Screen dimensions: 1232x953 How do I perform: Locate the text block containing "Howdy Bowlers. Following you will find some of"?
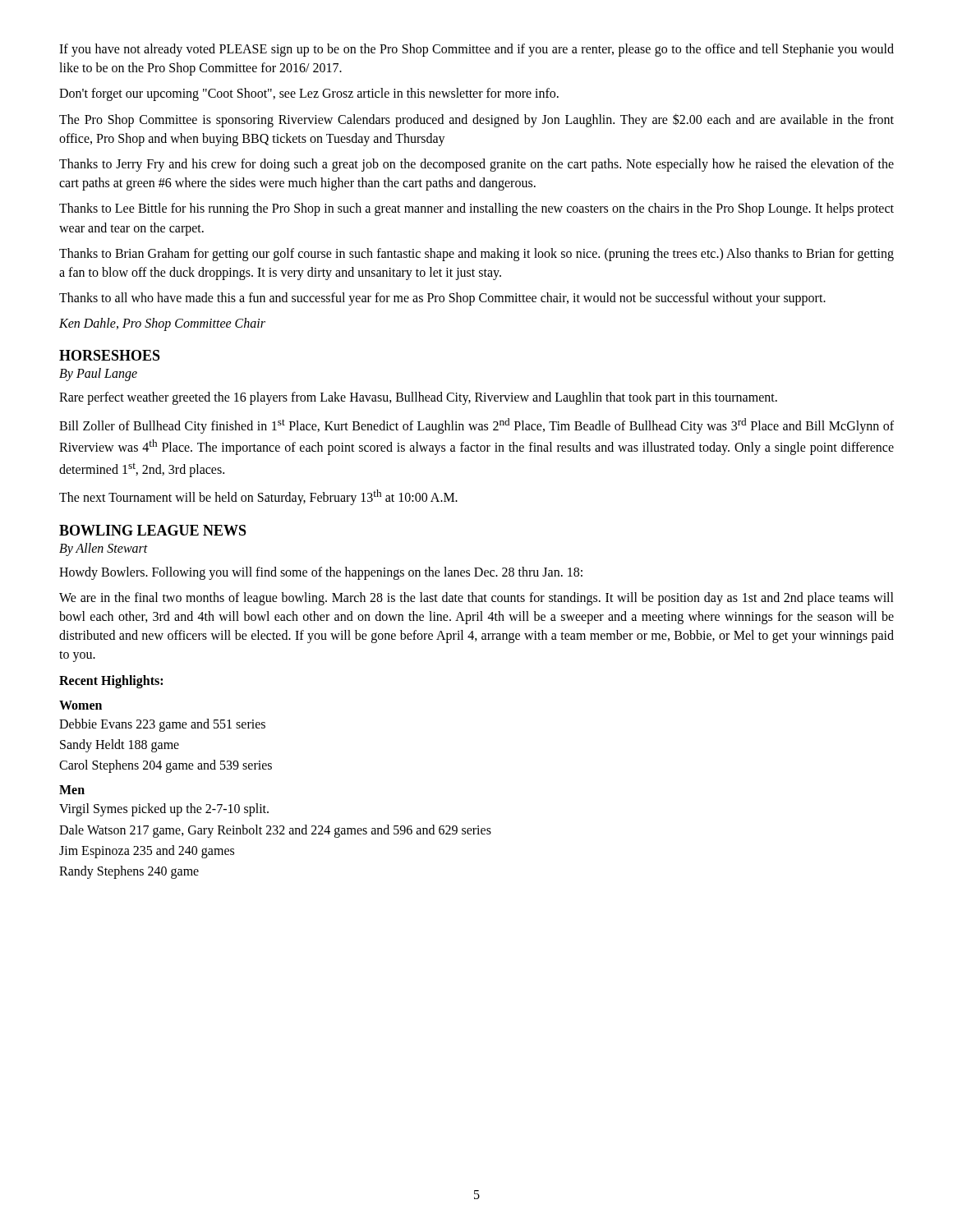click(x=476, y=572)
